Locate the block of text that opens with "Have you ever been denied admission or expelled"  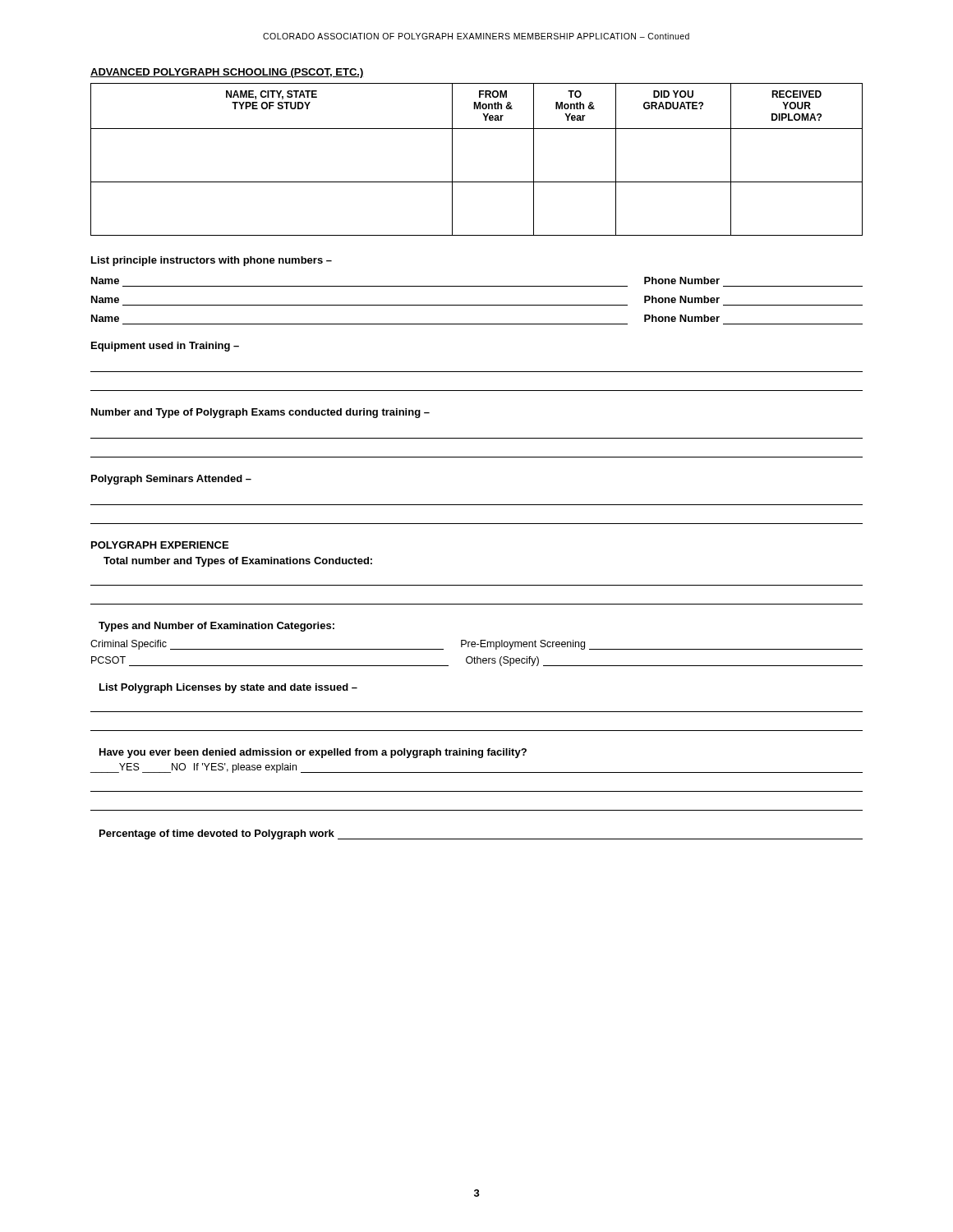(476, 778)
